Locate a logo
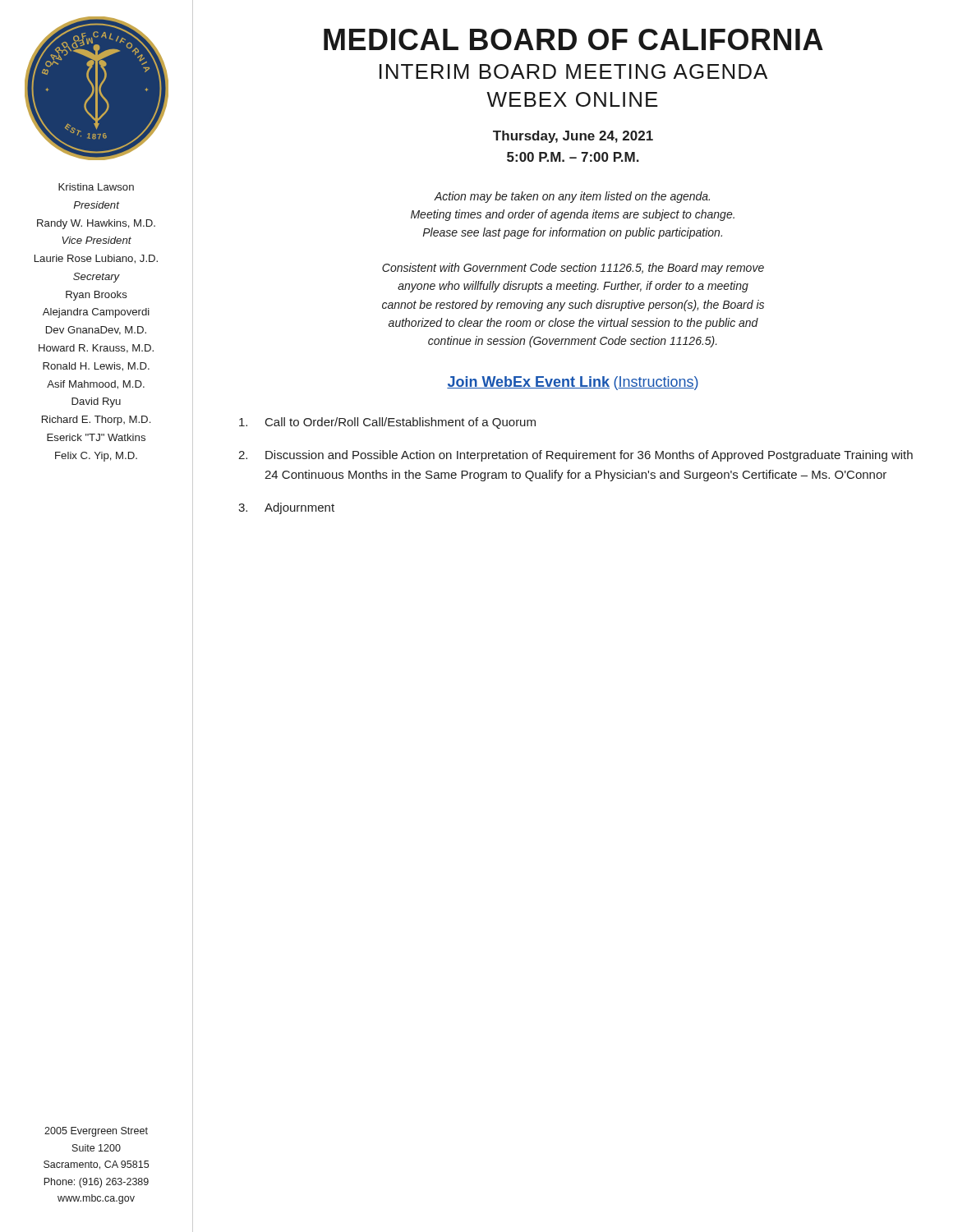 point(96,88)
